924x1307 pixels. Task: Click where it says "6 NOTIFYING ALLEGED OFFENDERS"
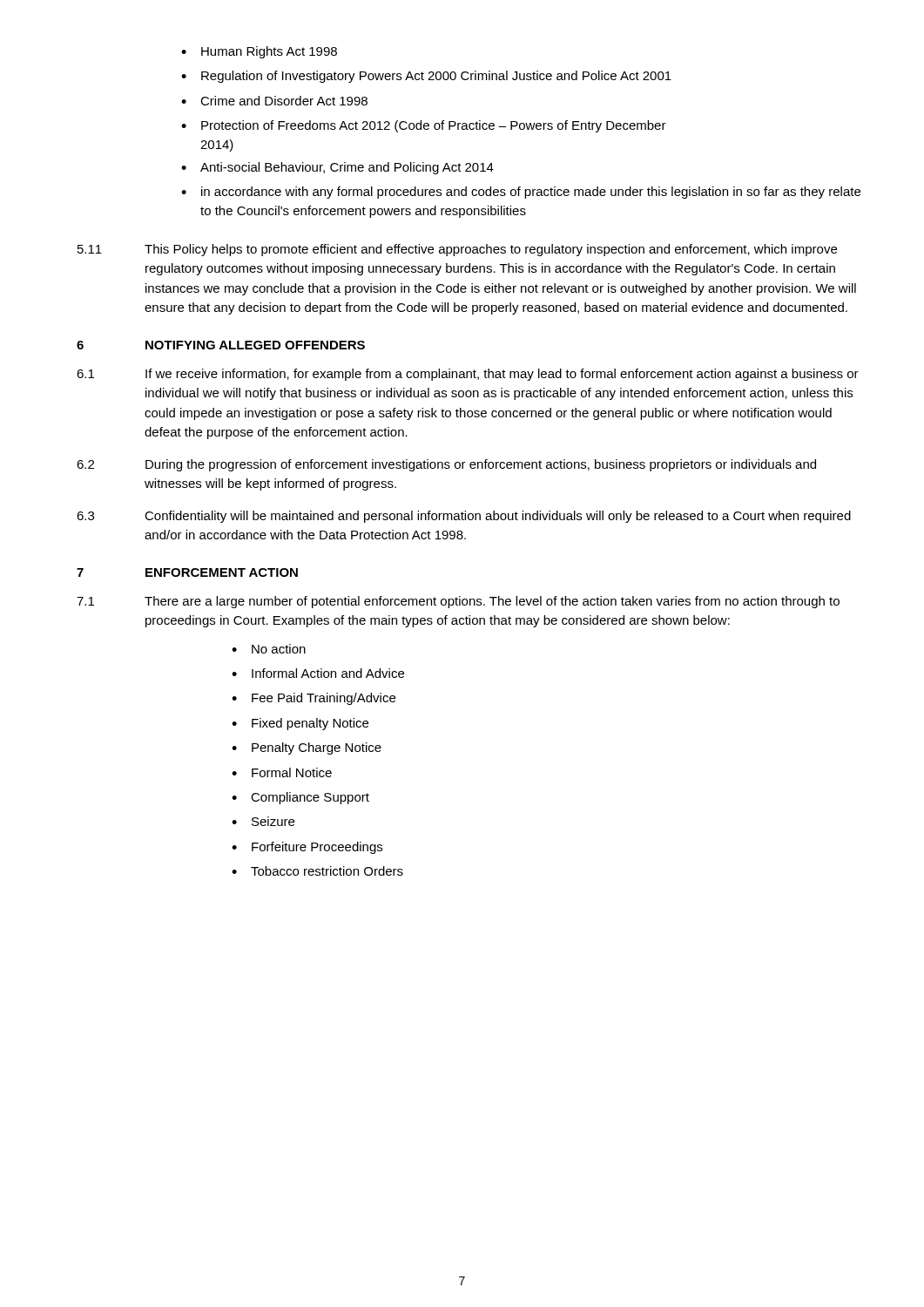221,345
